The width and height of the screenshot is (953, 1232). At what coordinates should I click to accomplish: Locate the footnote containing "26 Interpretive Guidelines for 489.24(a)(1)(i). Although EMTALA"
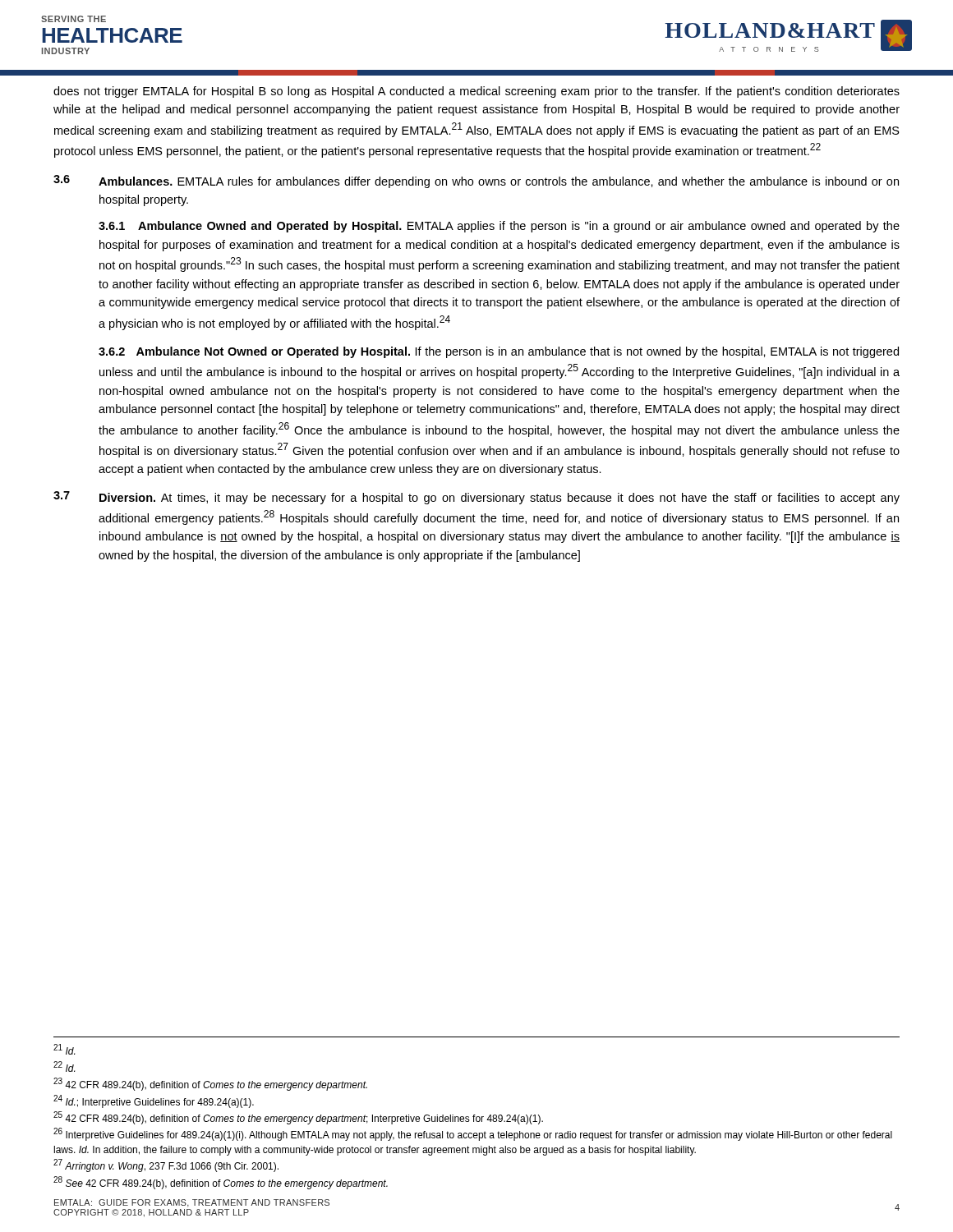(x=473, y=1141)
